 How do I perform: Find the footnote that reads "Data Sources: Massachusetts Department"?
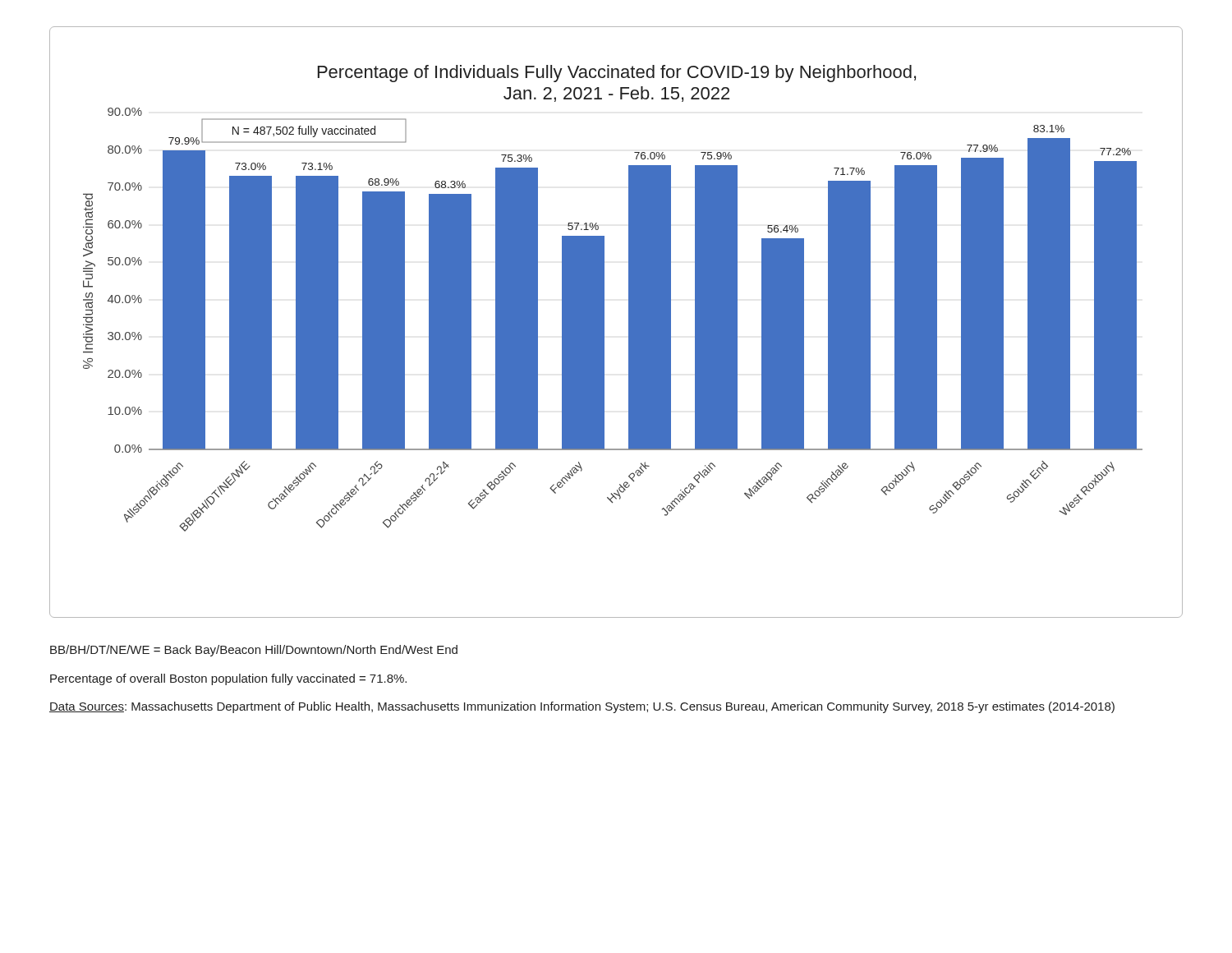pos(582,706)
